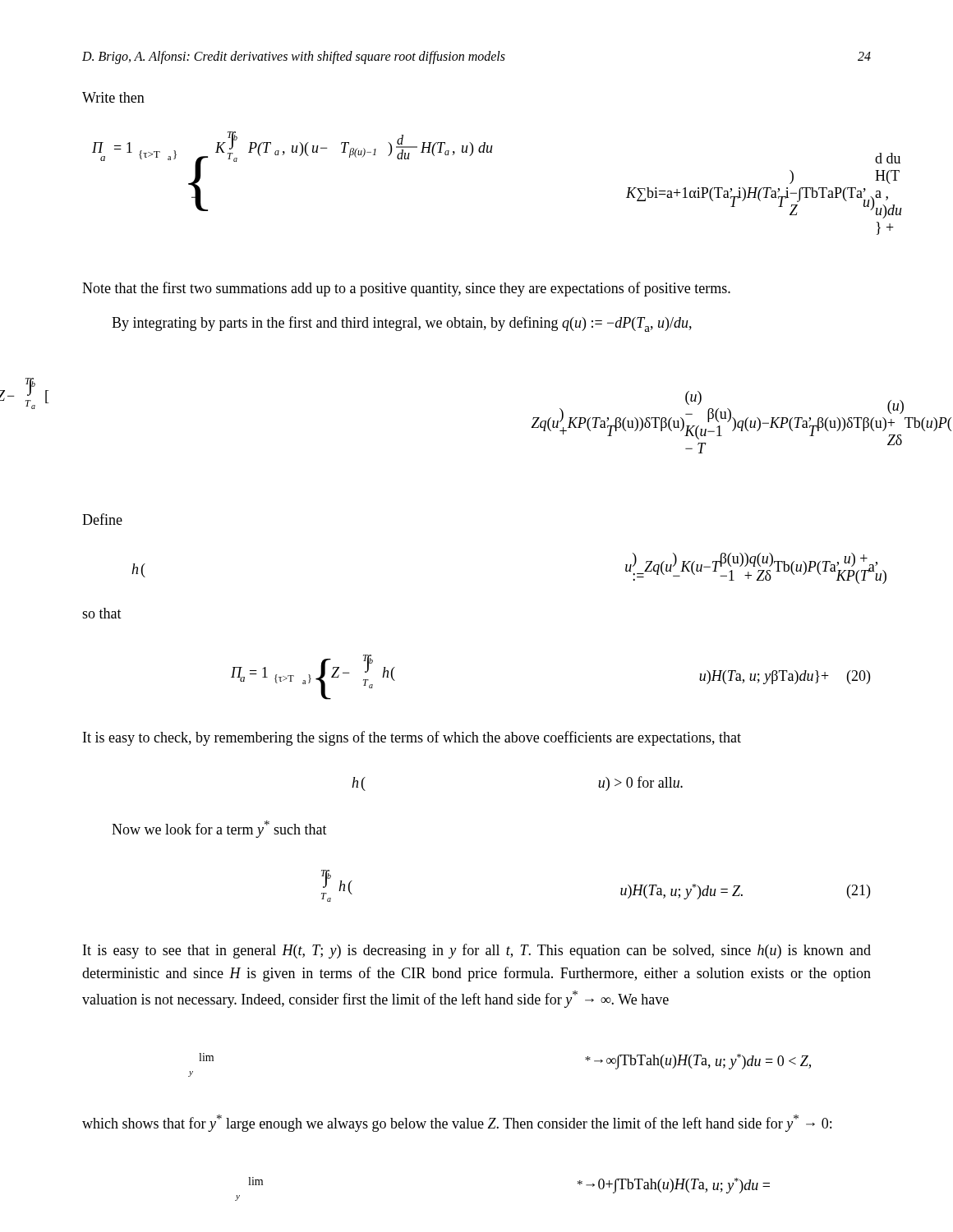Click on the formula that says "lim y *→0+ ∫ T b"
This screenshot has height=1232, width=953.
coord(257,1185)
